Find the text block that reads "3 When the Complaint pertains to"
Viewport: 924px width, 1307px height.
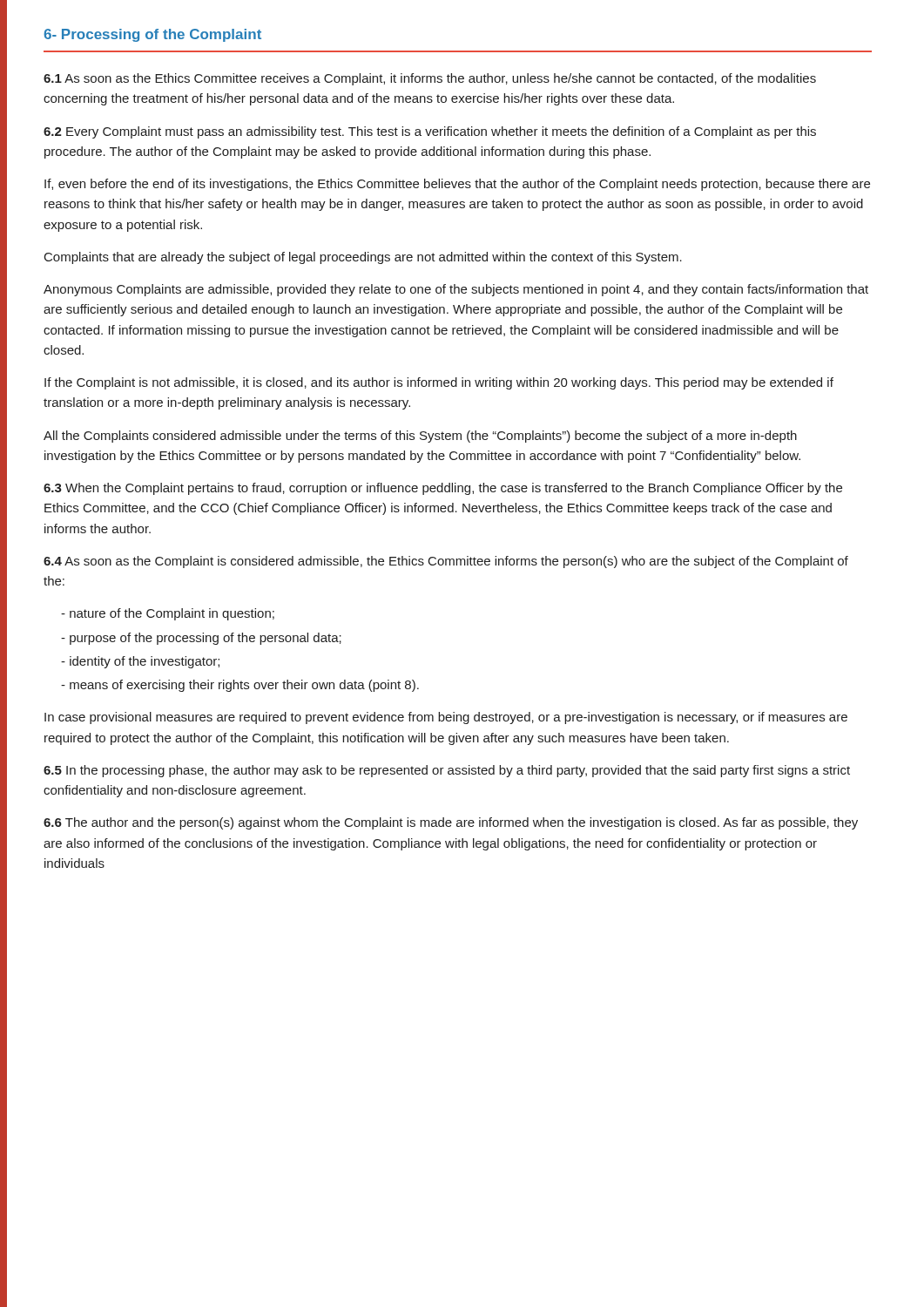coord(443,508)
